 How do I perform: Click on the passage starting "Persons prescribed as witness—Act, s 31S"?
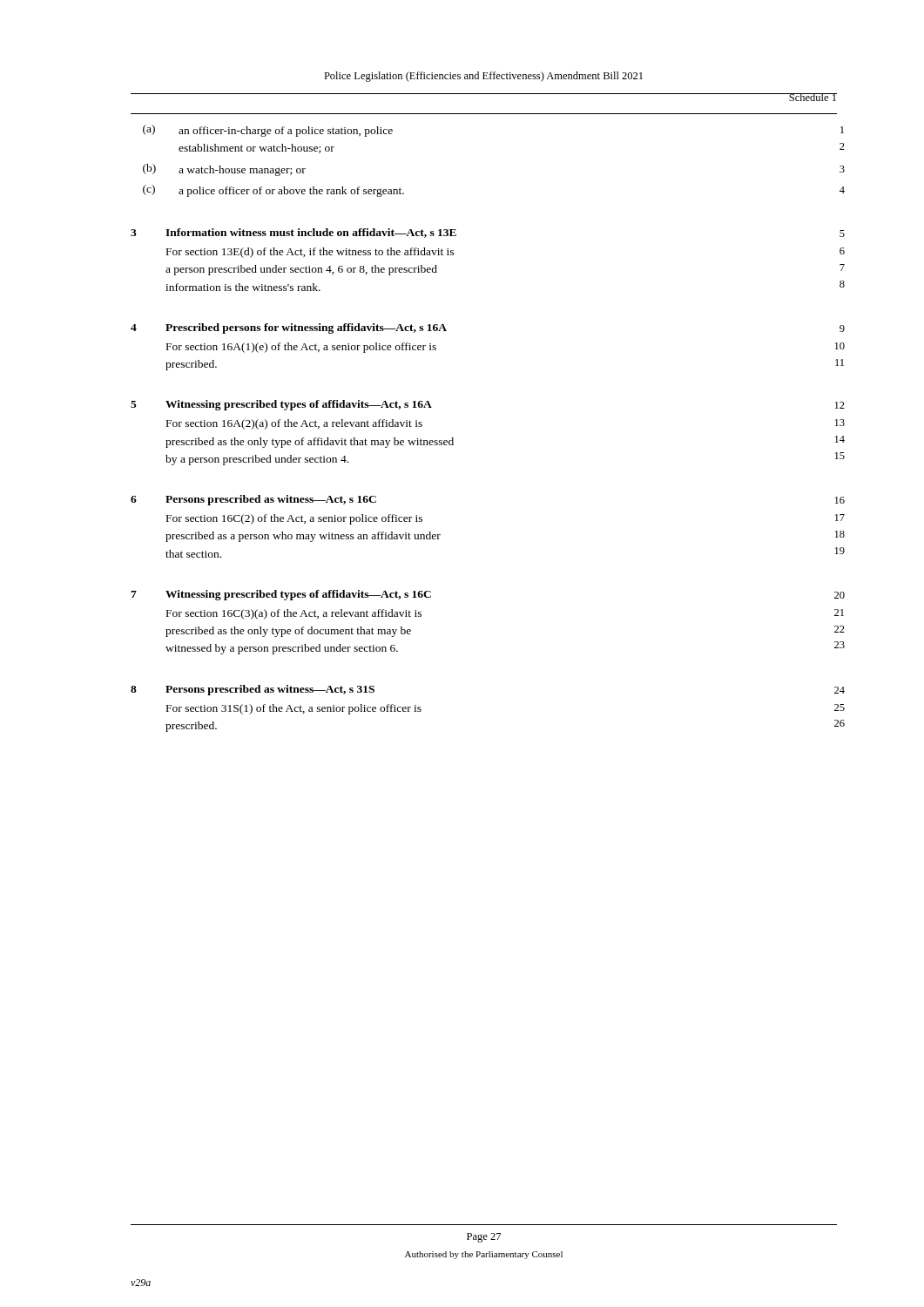pyautogui.click(x=270, y=688)
